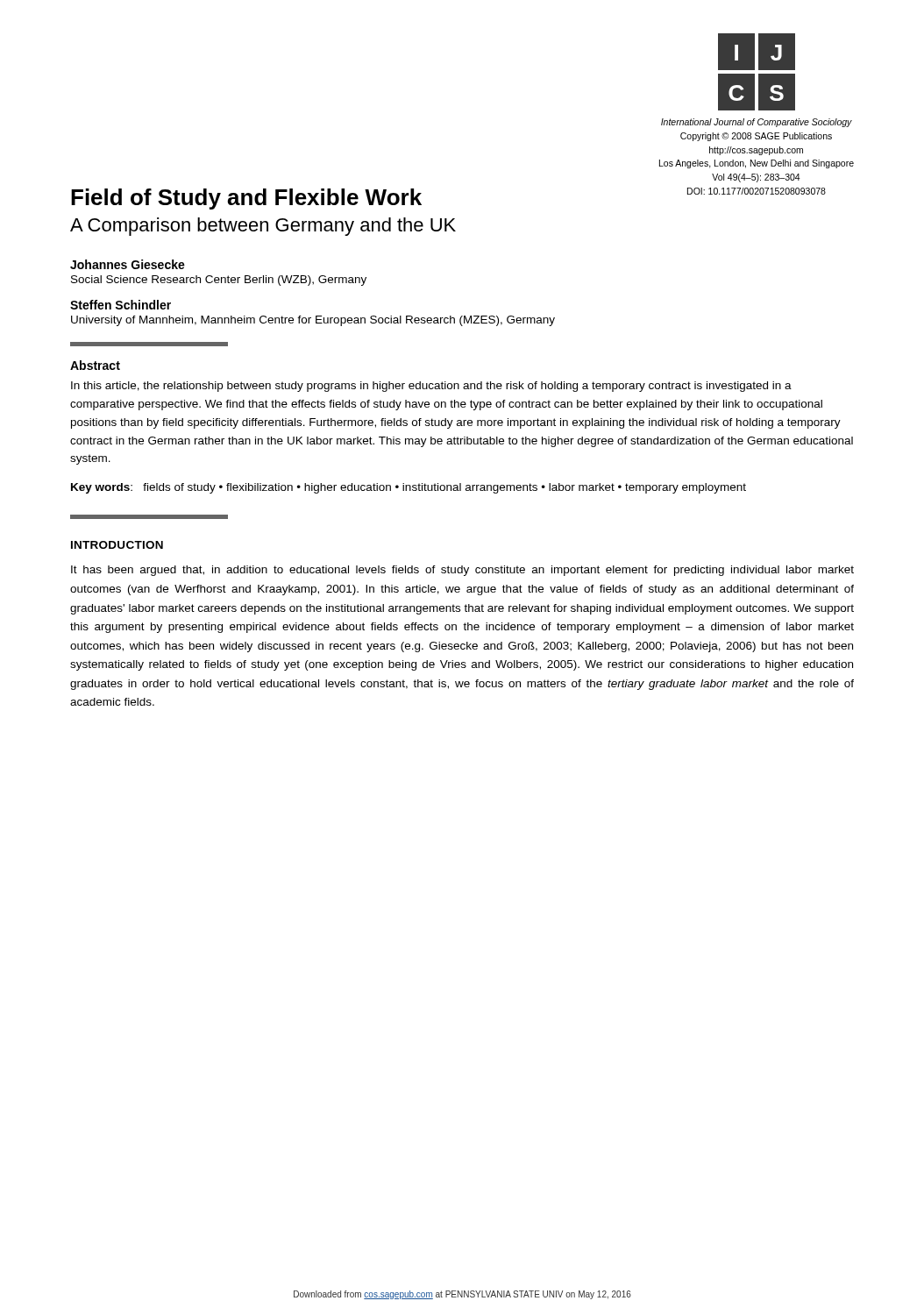
Task: Find the title on this page that starts "Field of Study and Flexible"
Action: pyautogui.click(x=462, y=211)
